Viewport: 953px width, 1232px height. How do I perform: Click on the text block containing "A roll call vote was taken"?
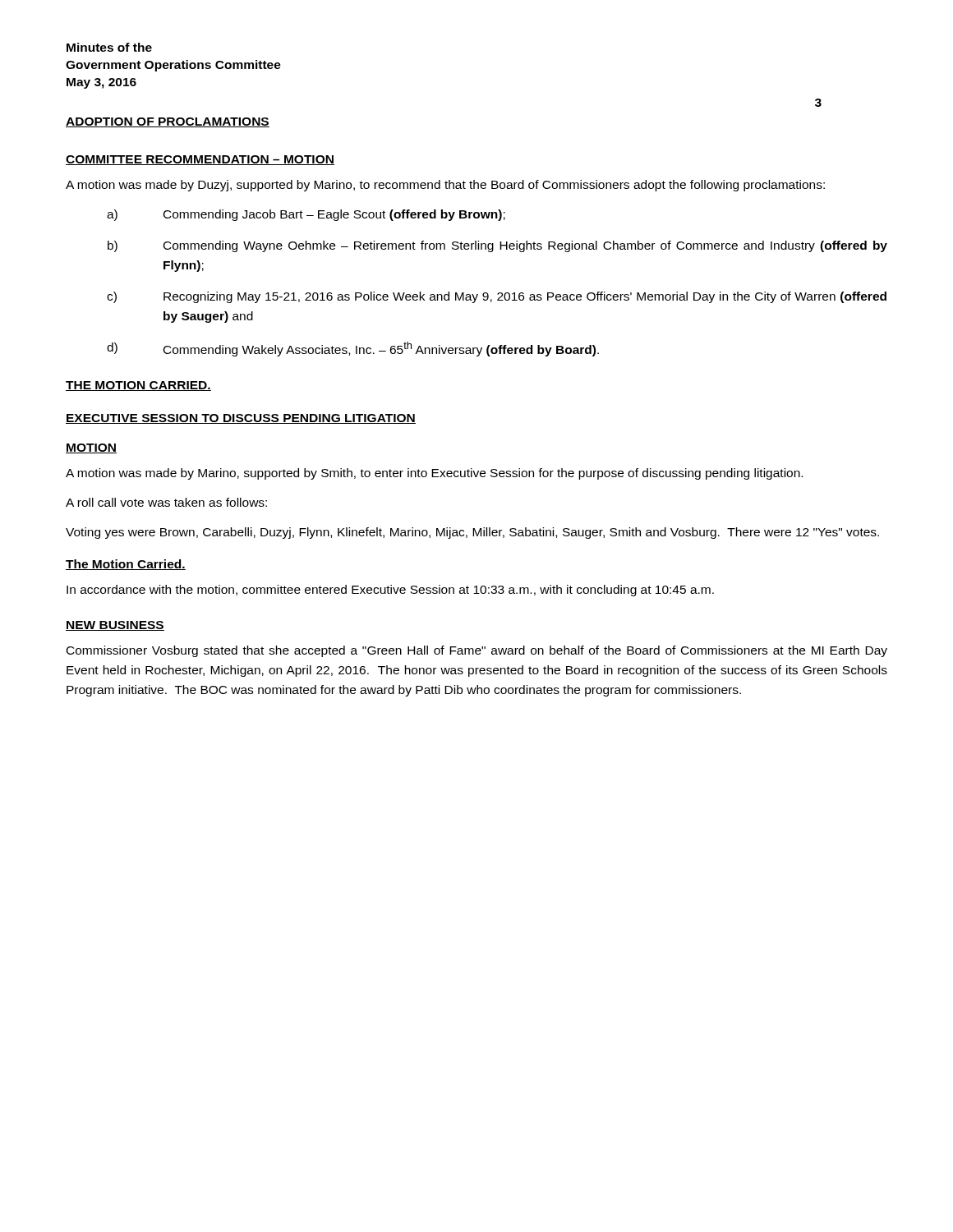pyautogui.click(x=167, y=502)
